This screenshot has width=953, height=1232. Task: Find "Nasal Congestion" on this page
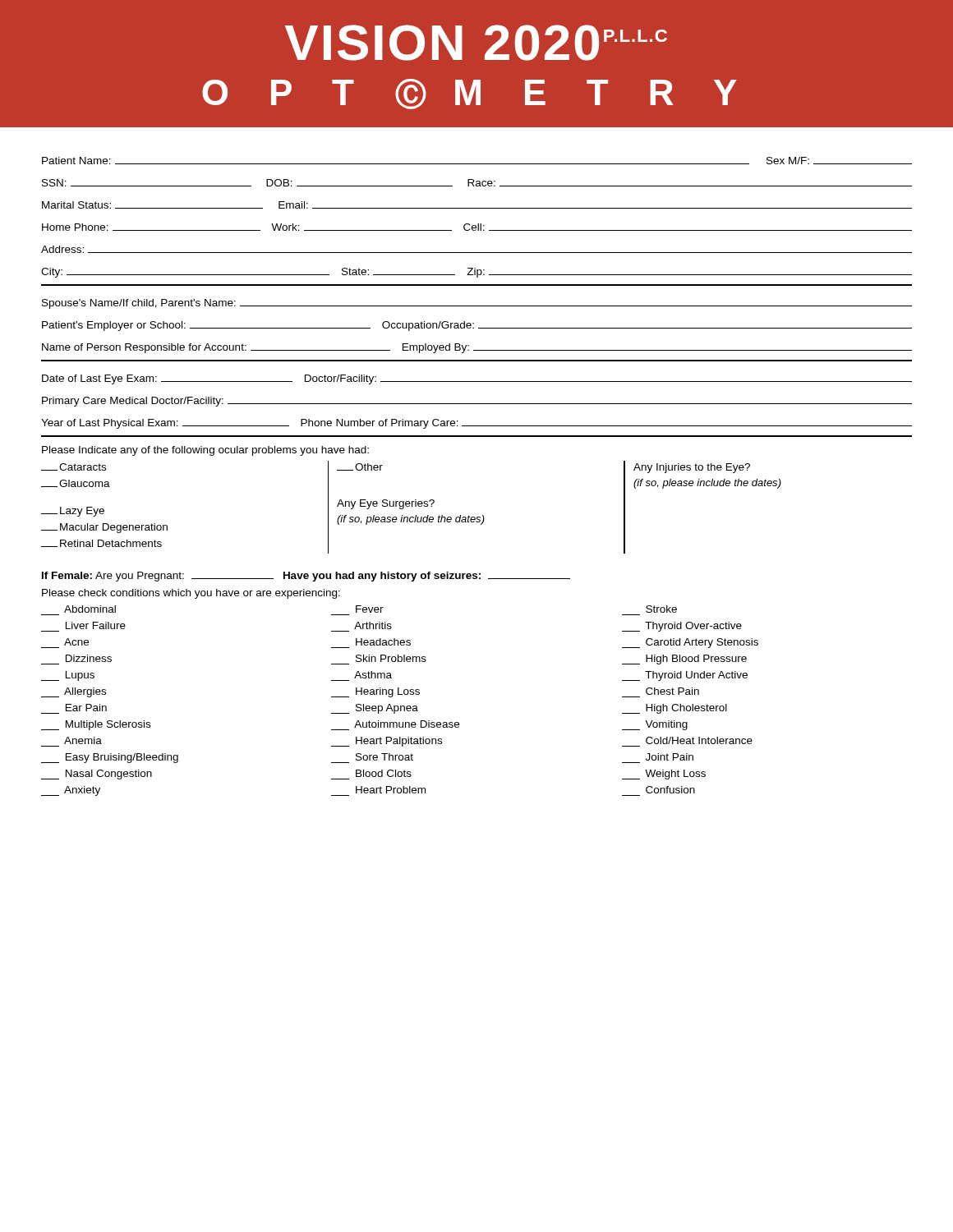click(x=97, y=773)
